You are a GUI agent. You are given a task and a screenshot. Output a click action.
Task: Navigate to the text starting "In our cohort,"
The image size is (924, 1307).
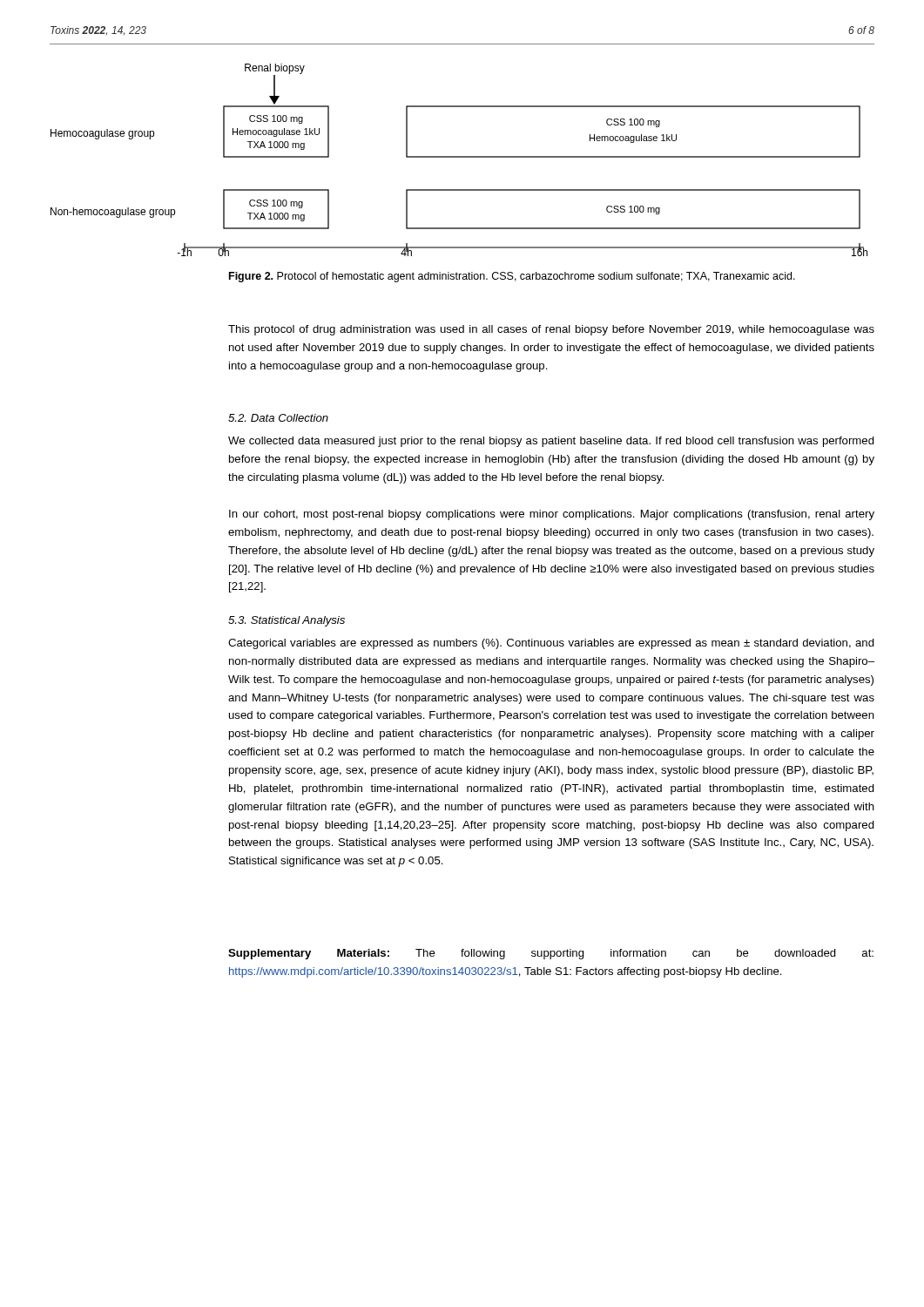click(551, 550)
